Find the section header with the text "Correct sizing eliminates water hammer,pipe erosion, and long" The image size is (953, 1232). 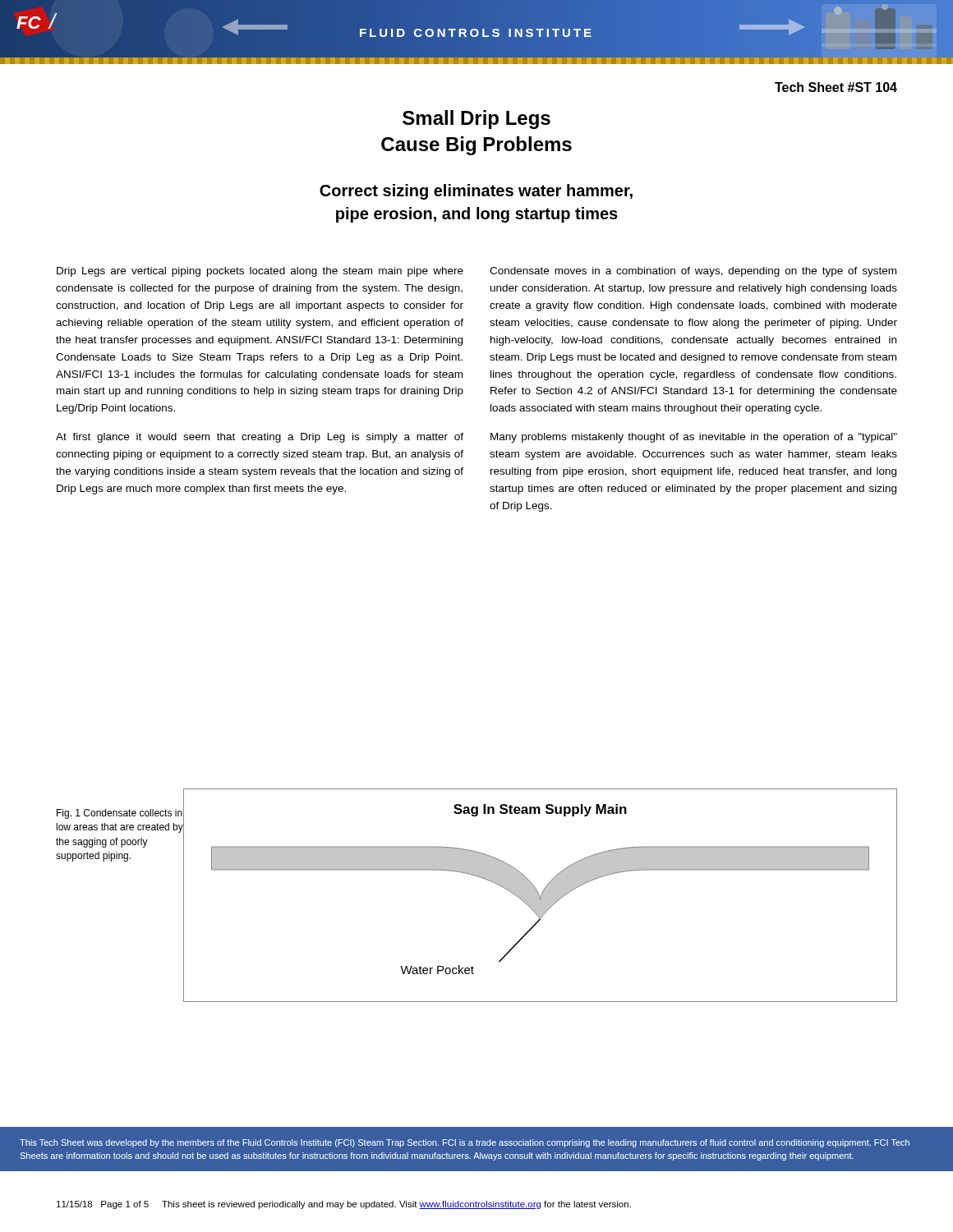coord(476,202)
